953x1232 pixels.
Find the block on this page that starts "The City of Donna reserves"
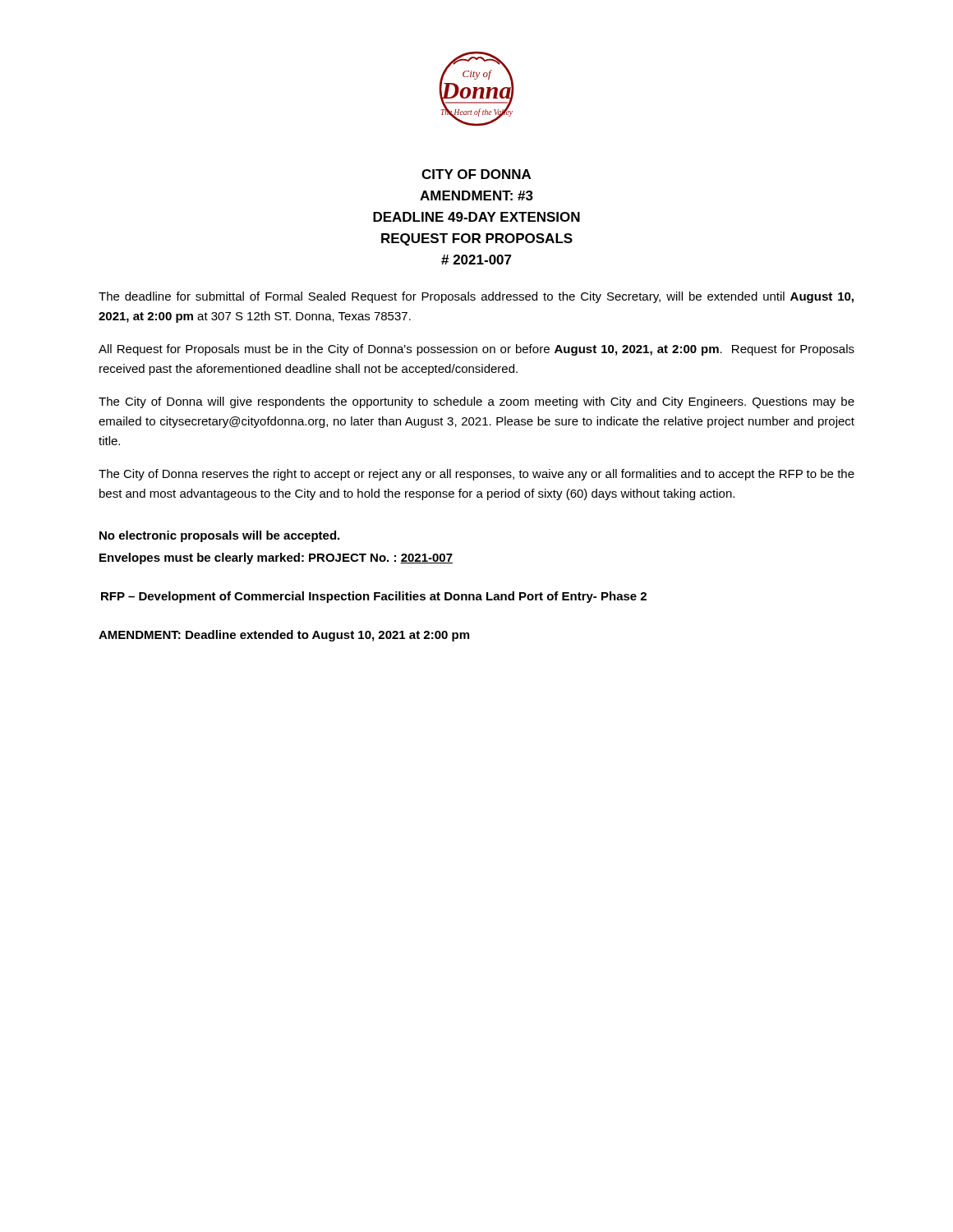[x=476, y=483]
